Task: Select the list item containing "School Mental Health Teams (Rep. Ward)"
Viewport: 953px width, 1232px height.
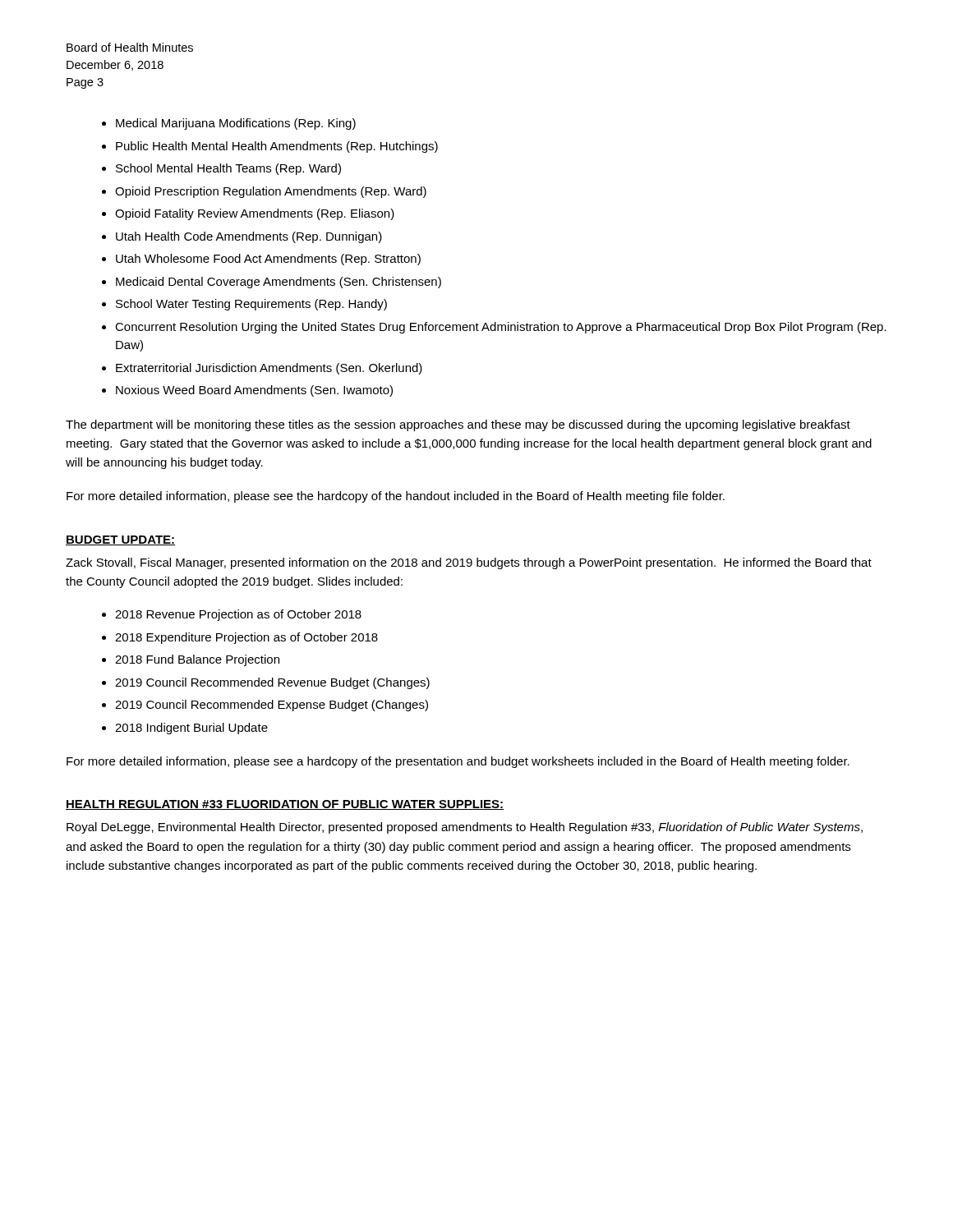Action: point(228,168)
